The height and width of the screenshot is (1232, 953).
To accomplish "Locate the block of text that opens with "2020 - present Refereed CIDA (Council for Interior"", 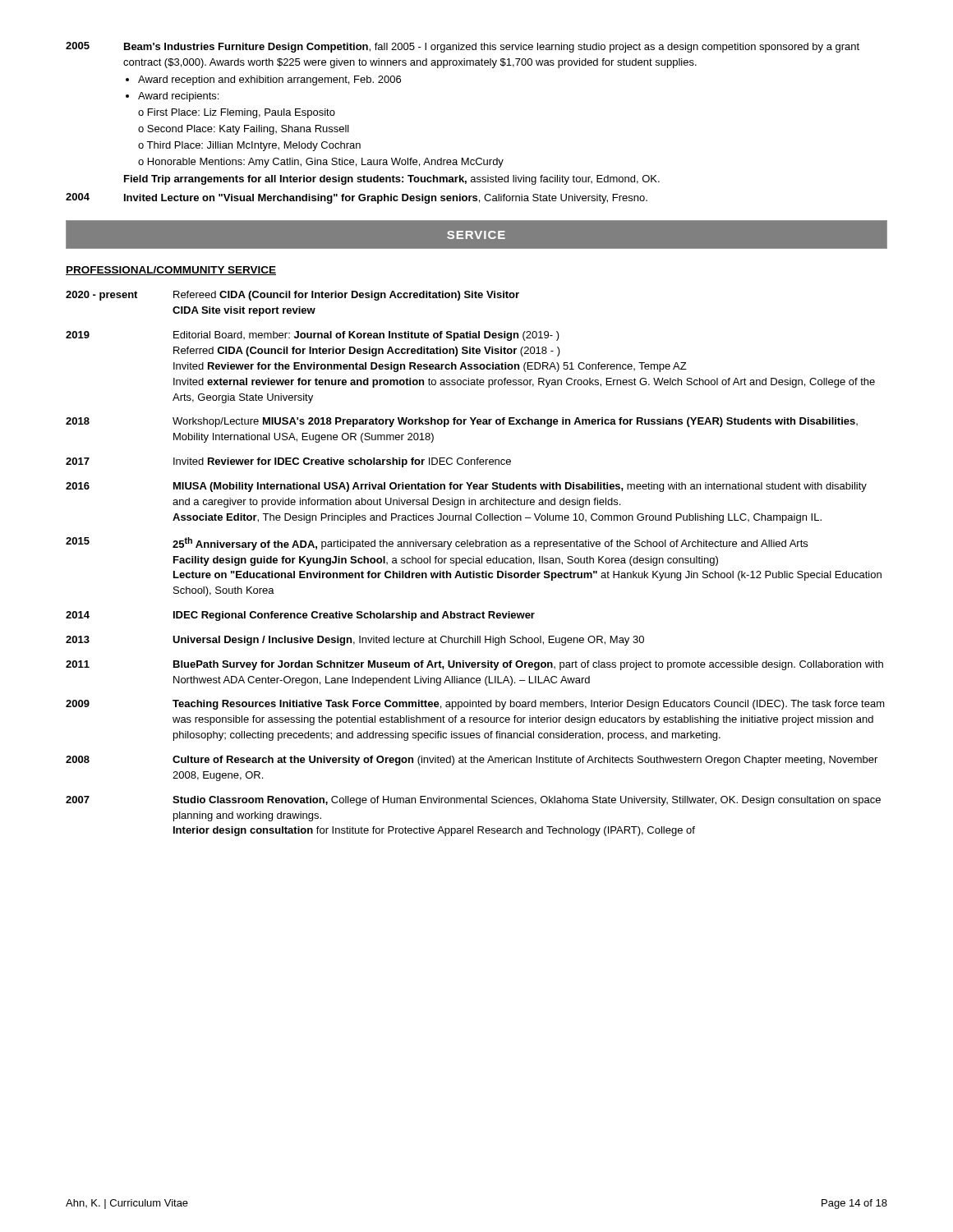I will coord(476,303).
